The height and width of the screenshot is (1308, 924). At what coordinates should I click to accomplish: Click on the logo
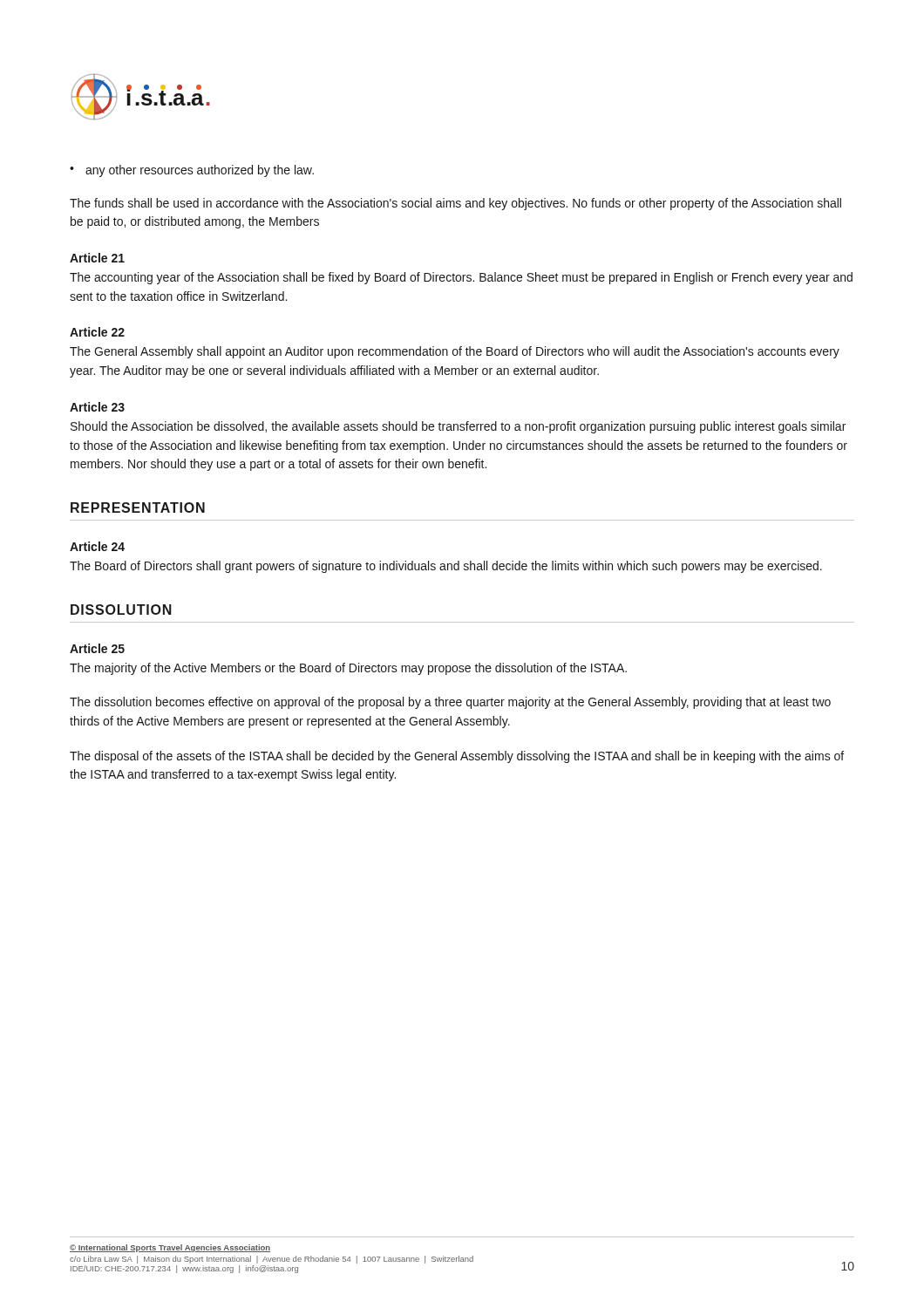(462, 98)
